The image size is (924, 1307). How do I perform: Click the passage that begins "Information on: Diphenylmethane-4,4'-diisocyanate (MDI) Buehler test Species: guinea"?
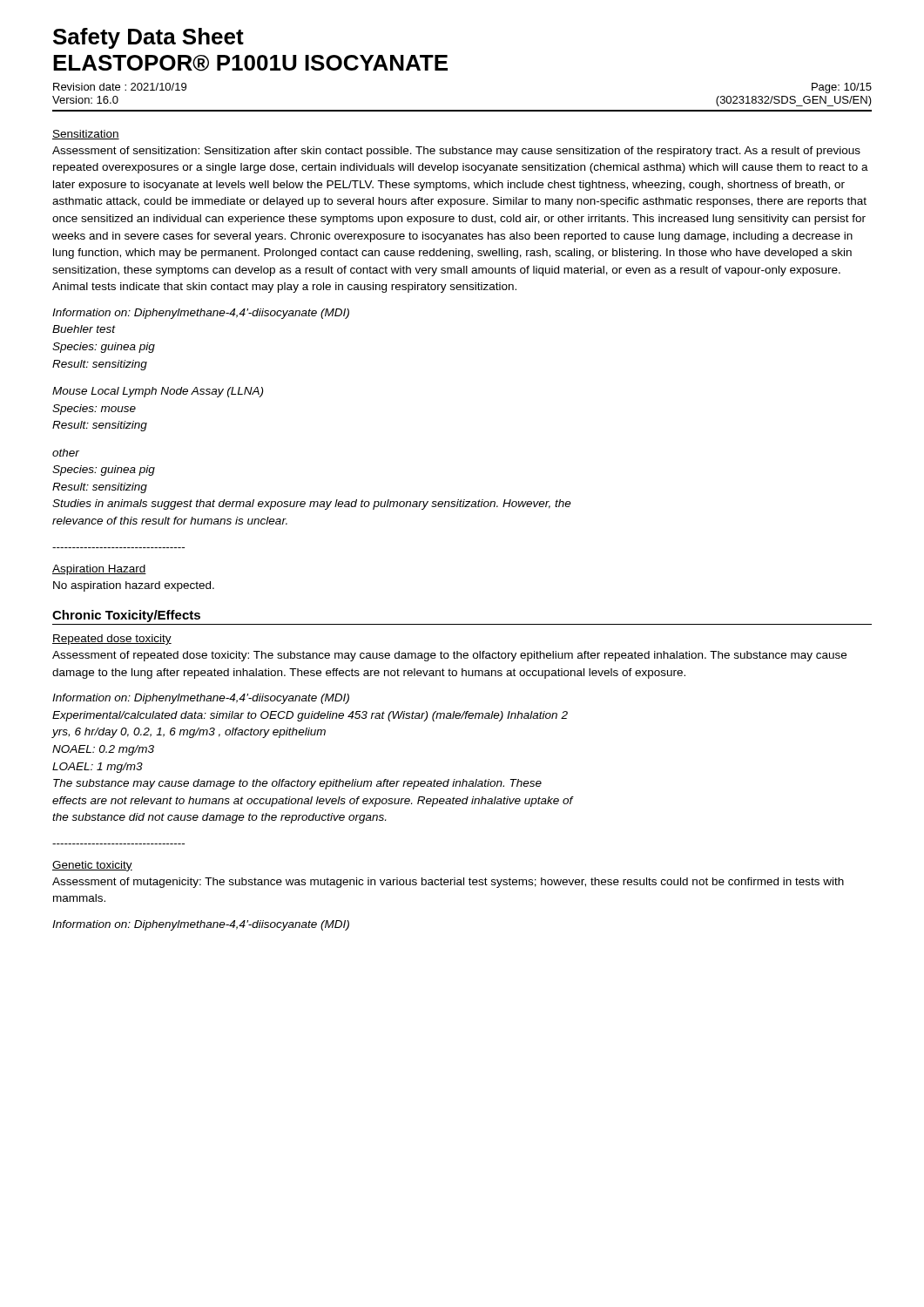(x=201, y=314)
